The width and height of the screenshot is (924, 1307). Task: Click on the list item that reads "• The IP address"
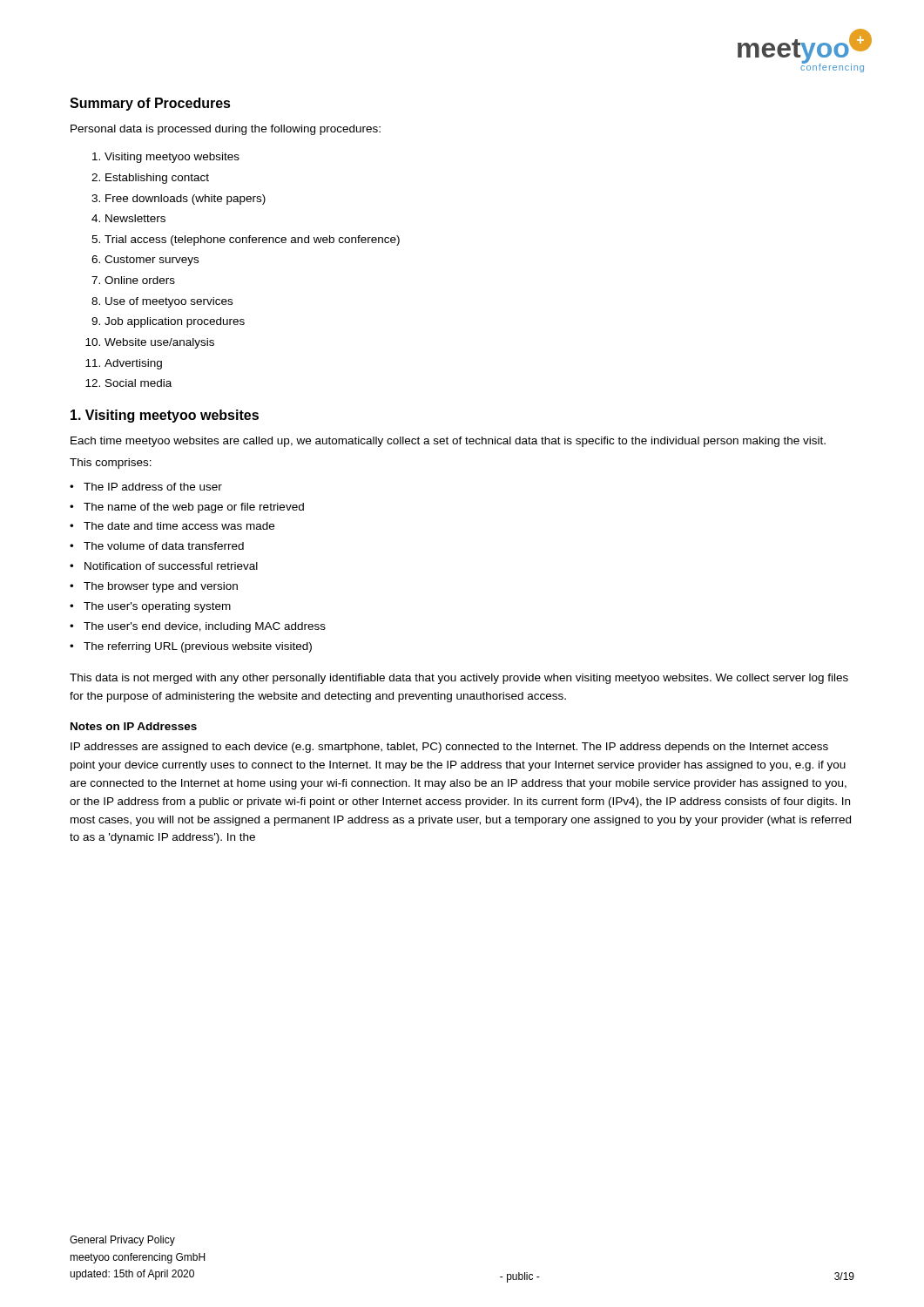[146, 487]
